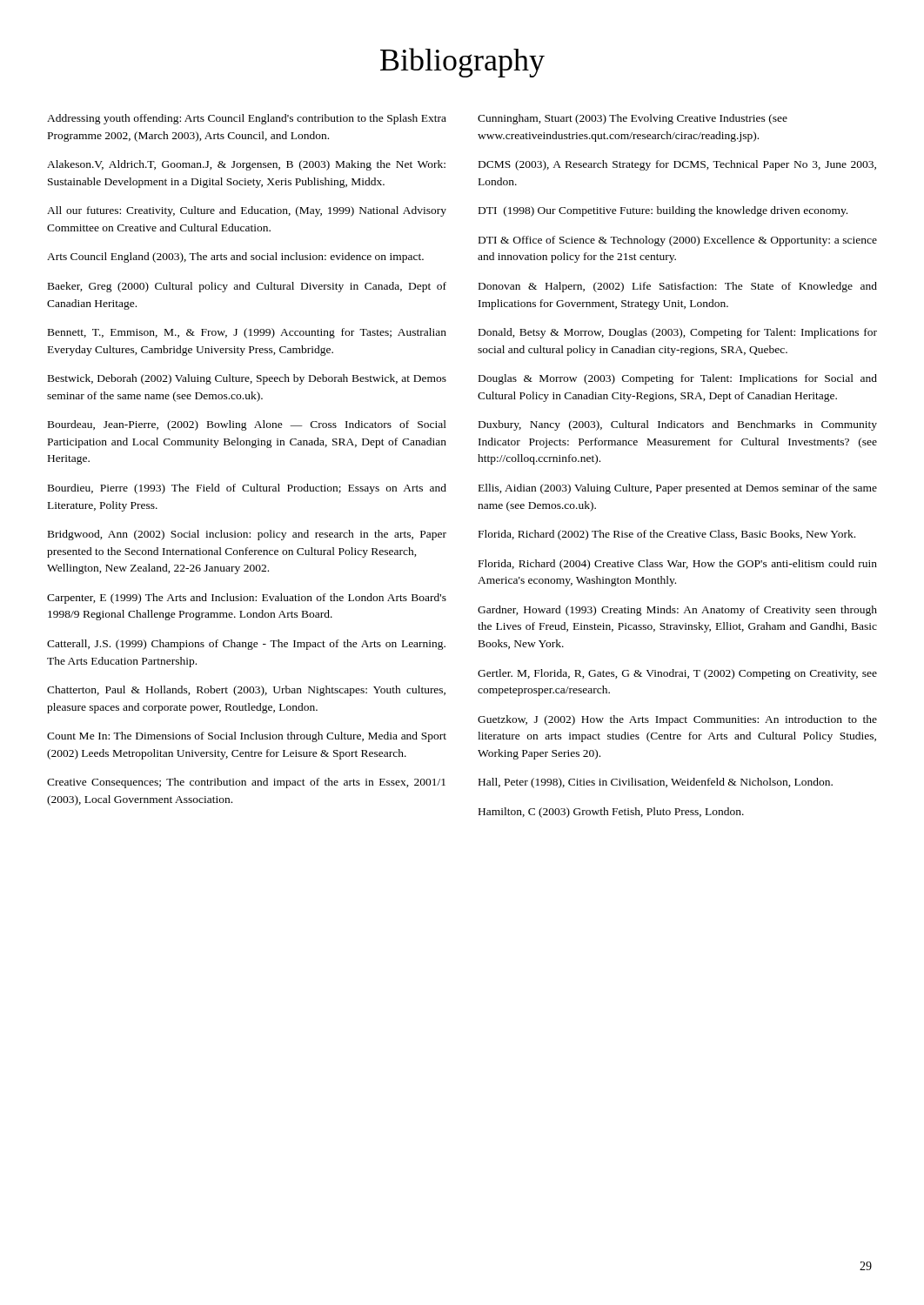924x1305 pixels.
Task: Find the list item that reads "DTI (1998) Our Competitive Future: building the"
Action: (663, 210)
